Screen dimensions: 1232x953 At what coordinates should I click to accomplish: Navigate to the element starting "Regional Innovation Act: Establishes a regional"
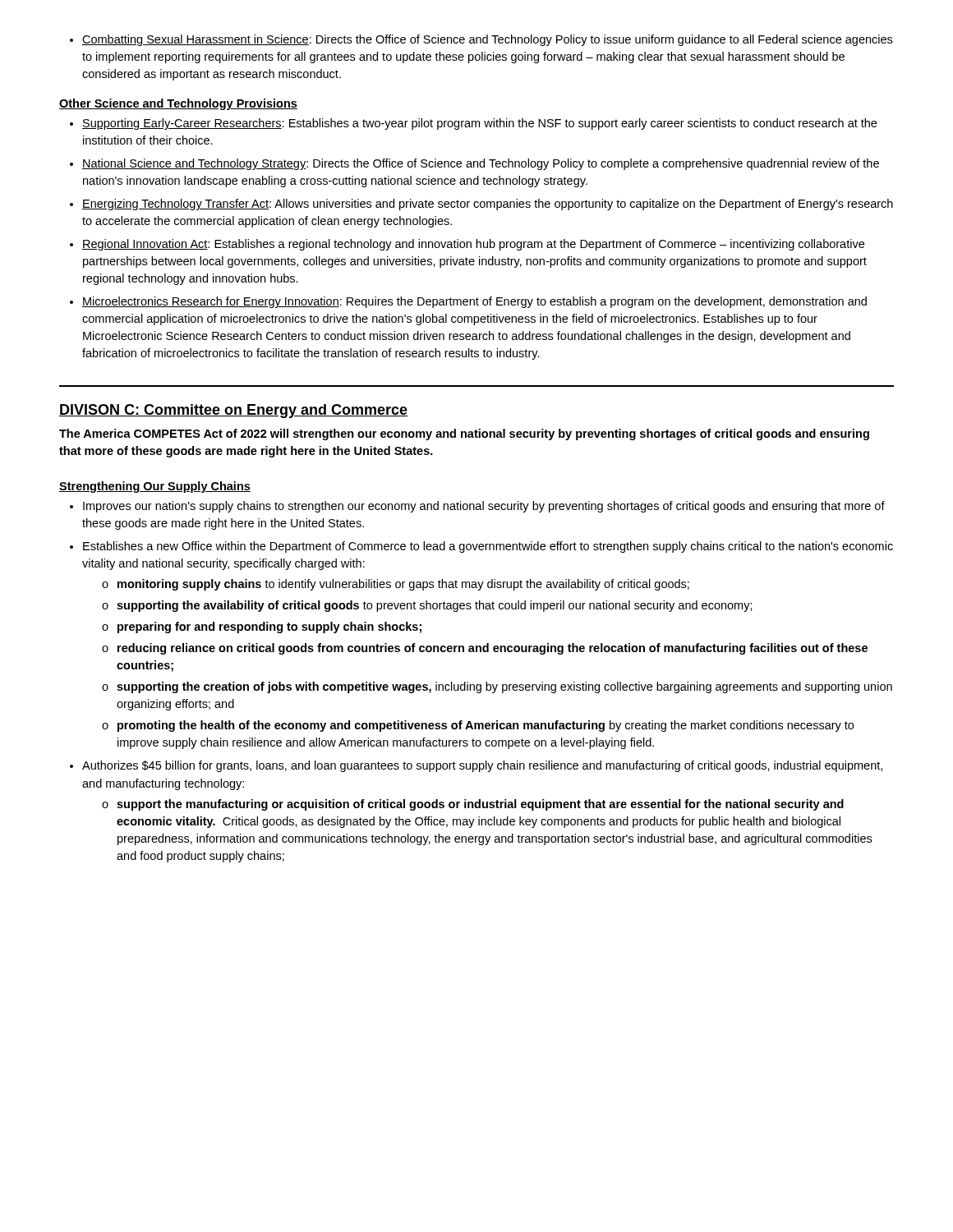coord(476,262)
